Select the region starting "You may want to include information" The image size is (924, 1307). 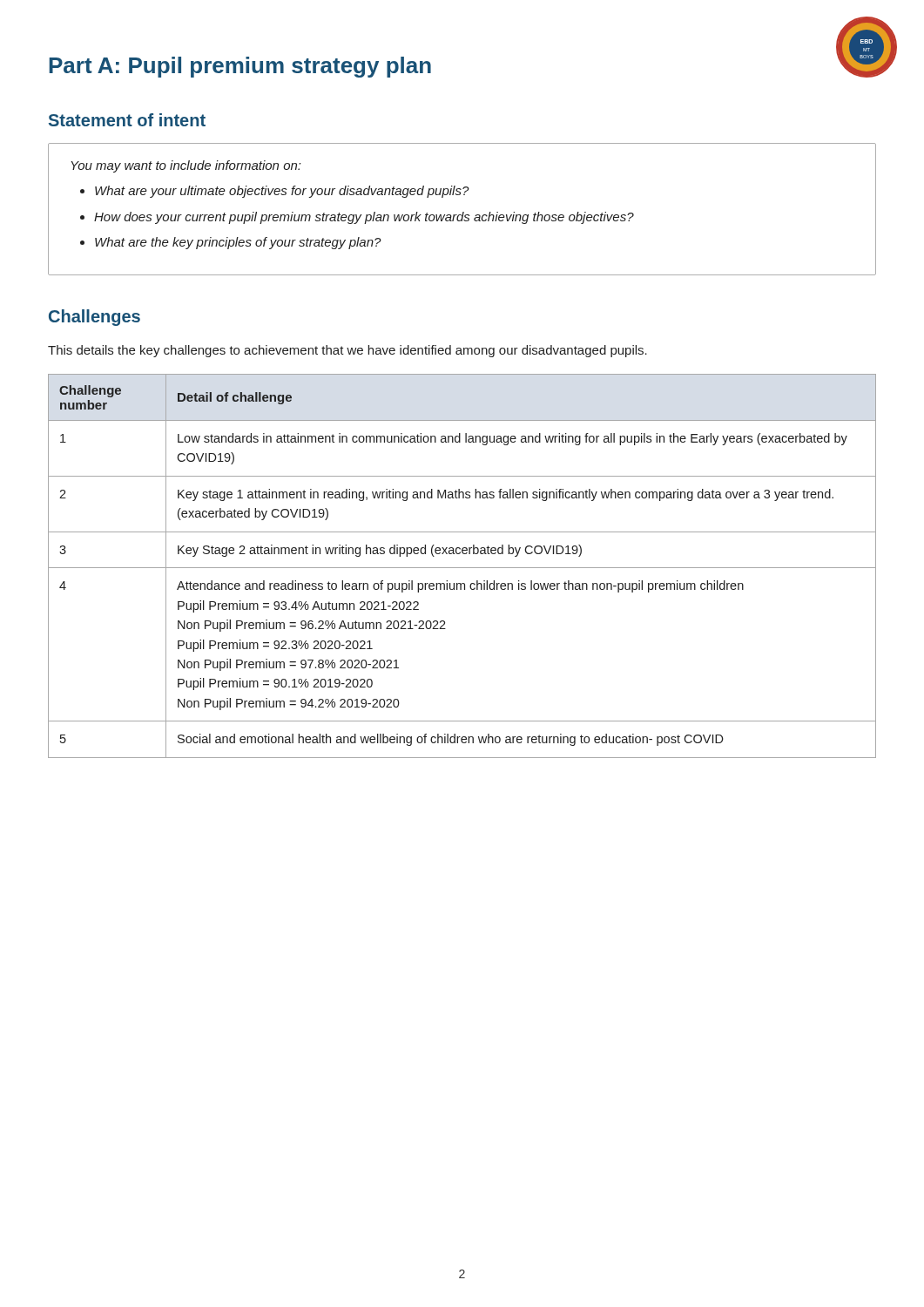coord(462,205)
